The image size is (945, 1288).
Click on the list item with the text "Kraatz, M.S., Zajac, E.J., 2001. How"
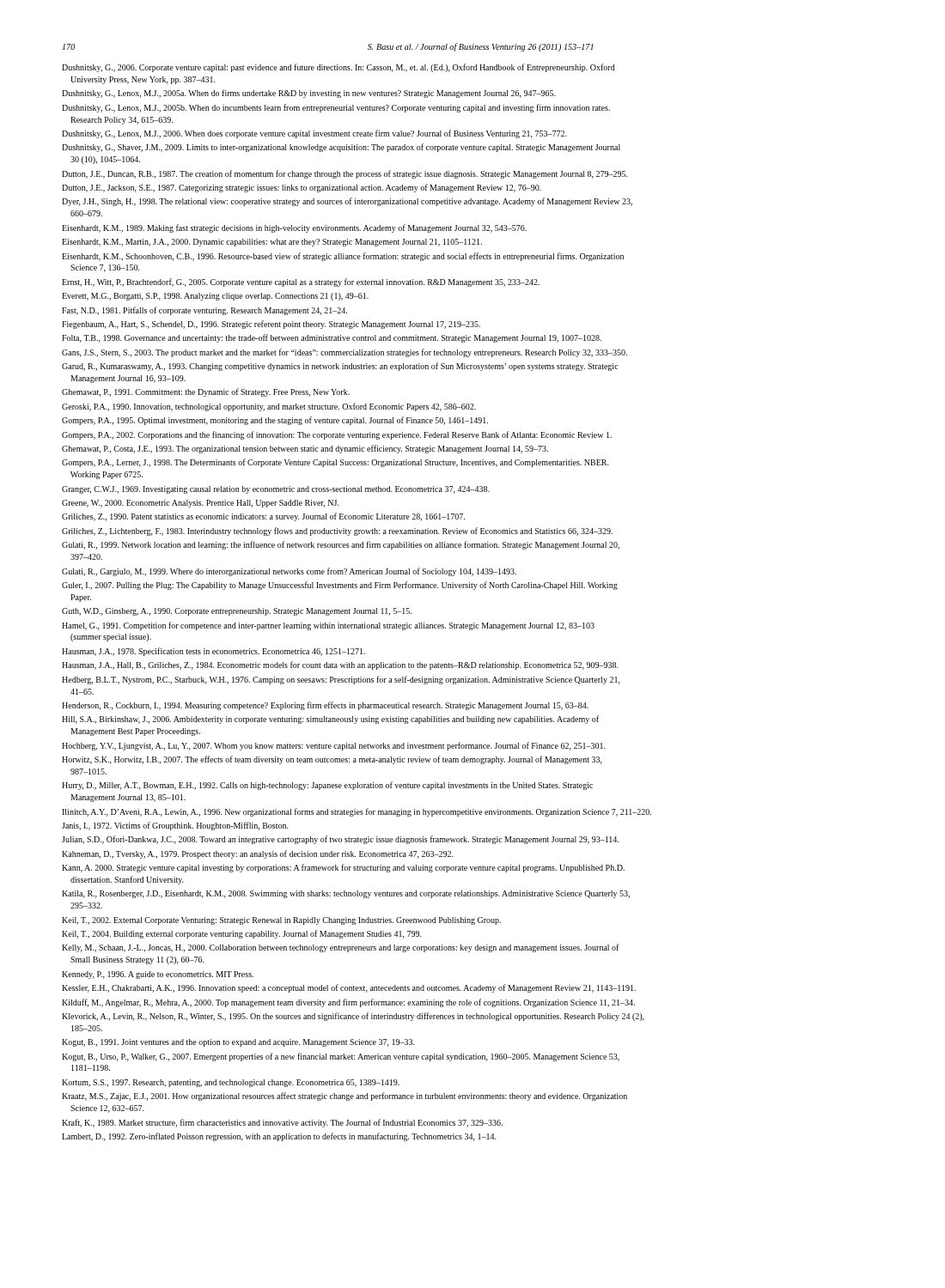click(x=474, y=1103)
